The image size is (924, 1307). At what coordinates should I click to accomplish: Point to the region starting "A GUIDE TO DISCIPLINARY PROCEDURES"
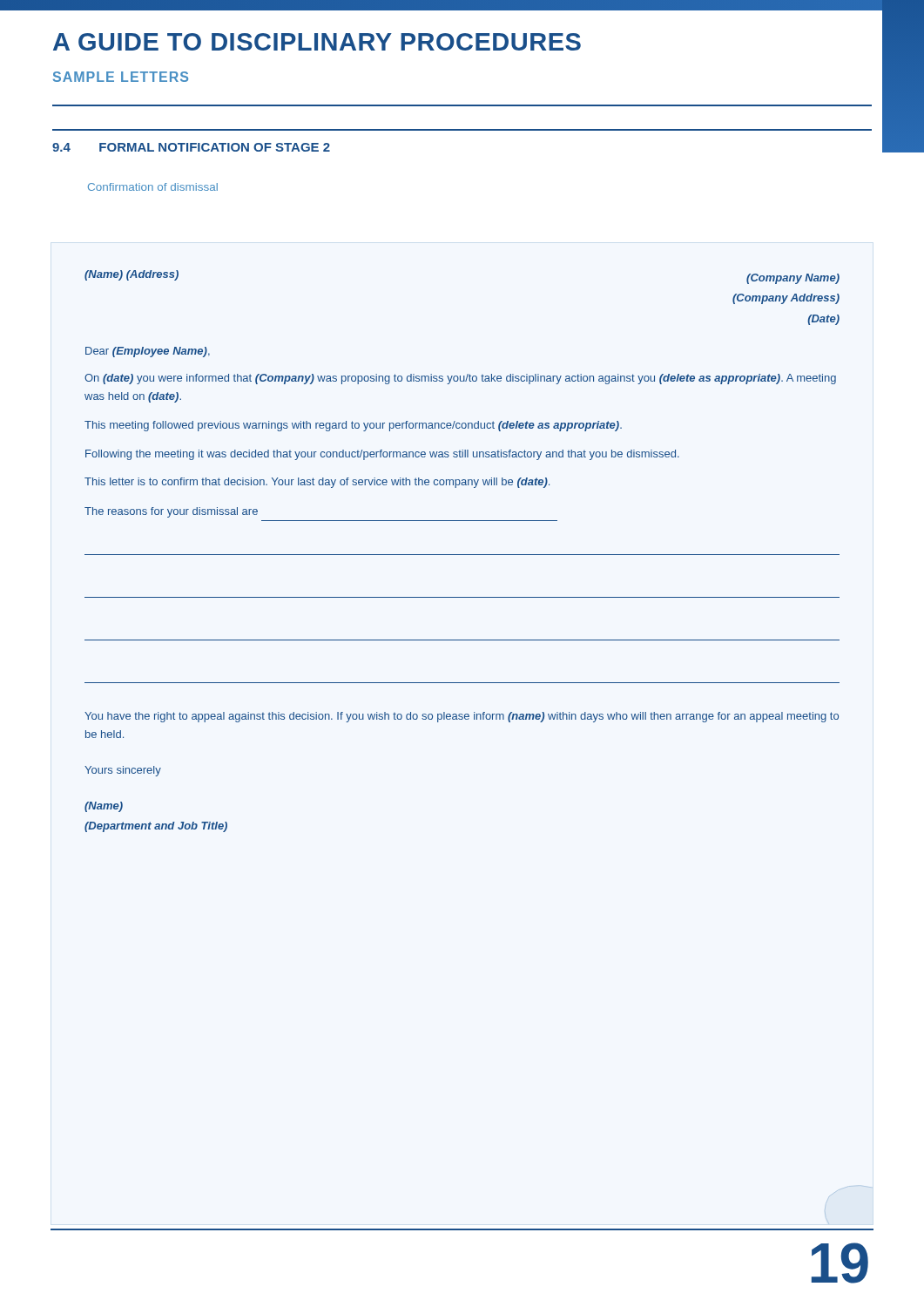[317, 42]
